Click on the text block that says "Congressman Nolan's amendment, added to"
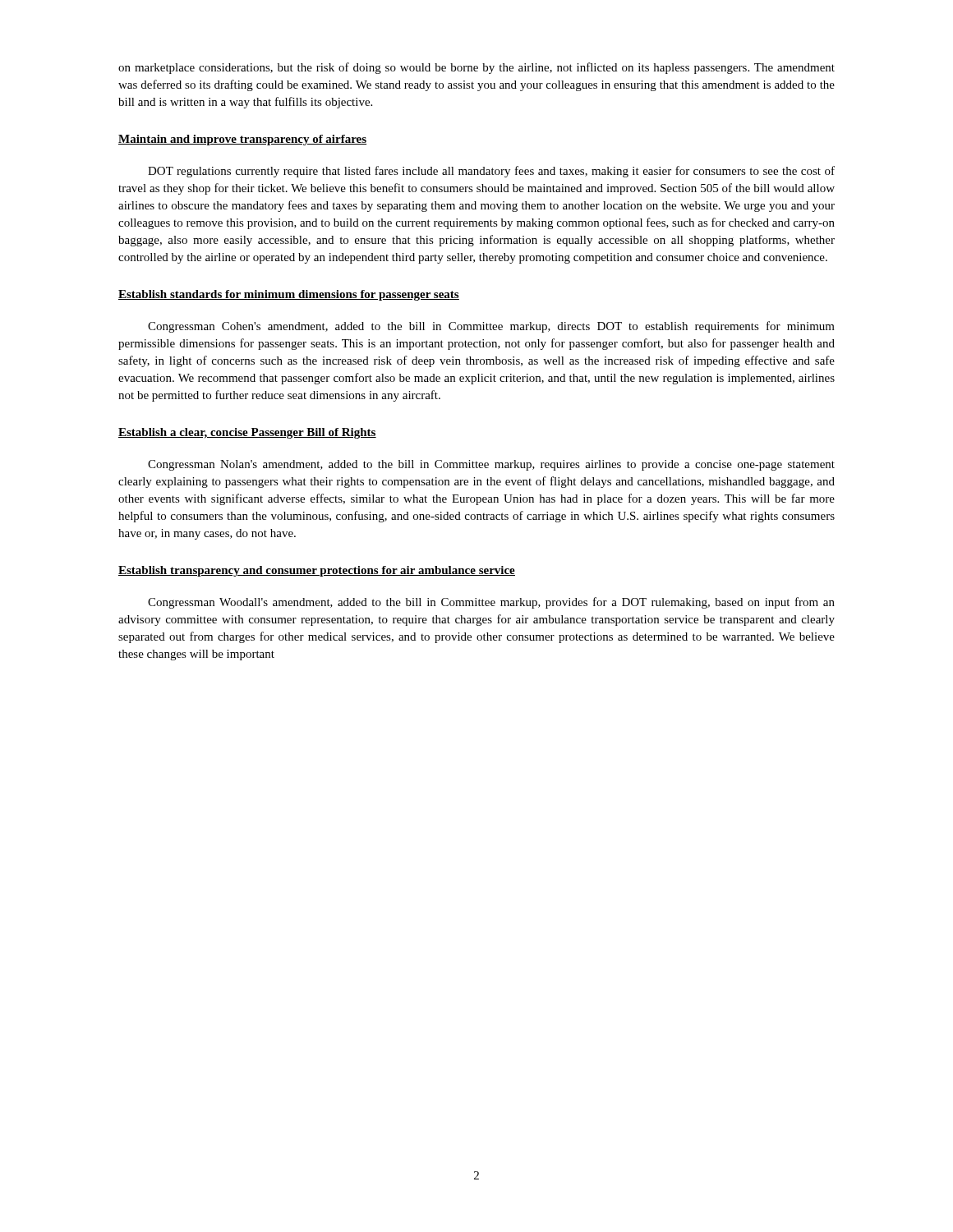953x1232 pixels. (x=476, y=499)
